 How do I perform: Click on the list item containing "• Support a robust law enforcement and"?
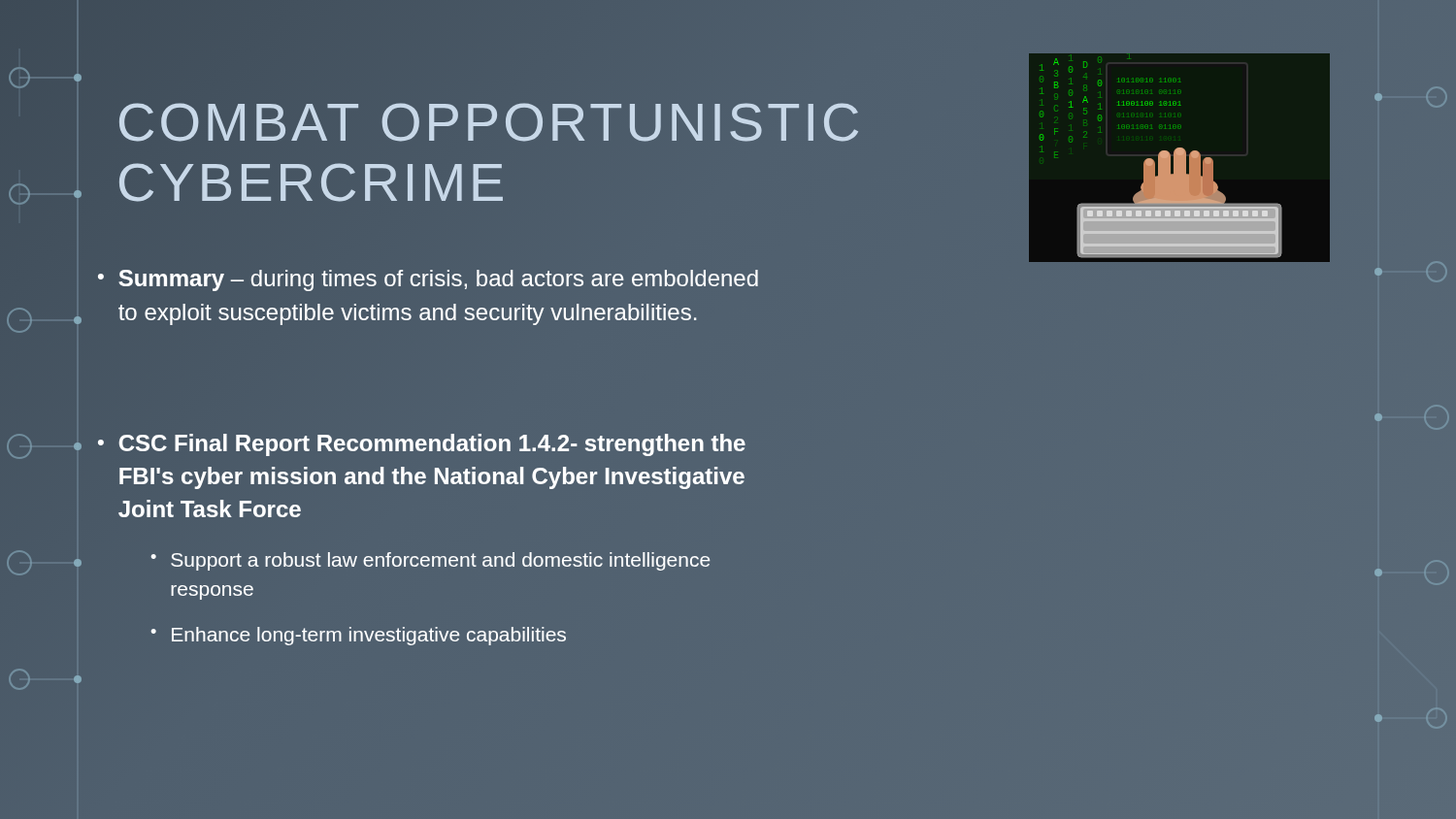[x=431, y=574]
